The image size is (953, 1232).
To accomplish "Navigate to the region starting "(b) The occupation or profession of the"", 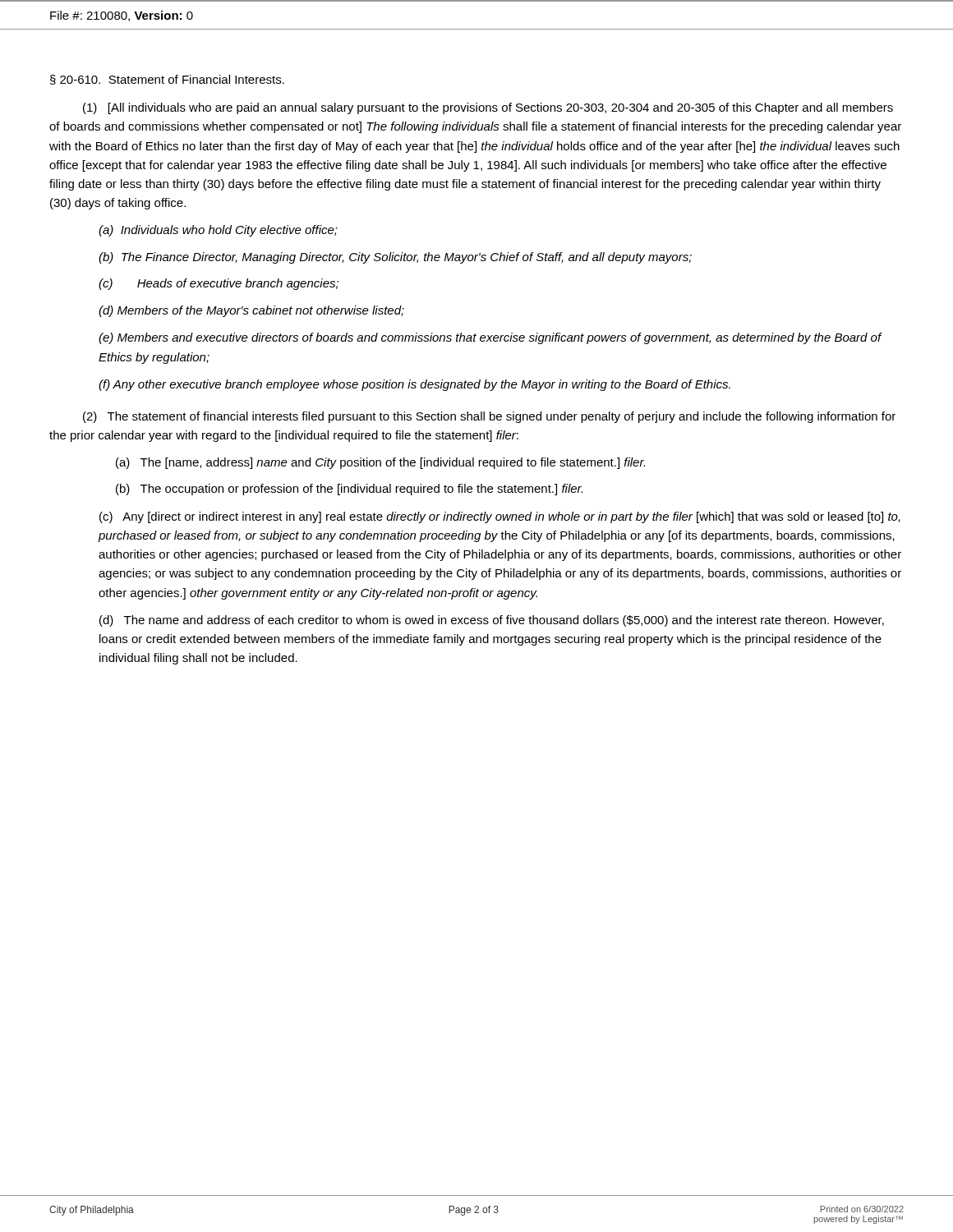I will click(x=350, y=488).
